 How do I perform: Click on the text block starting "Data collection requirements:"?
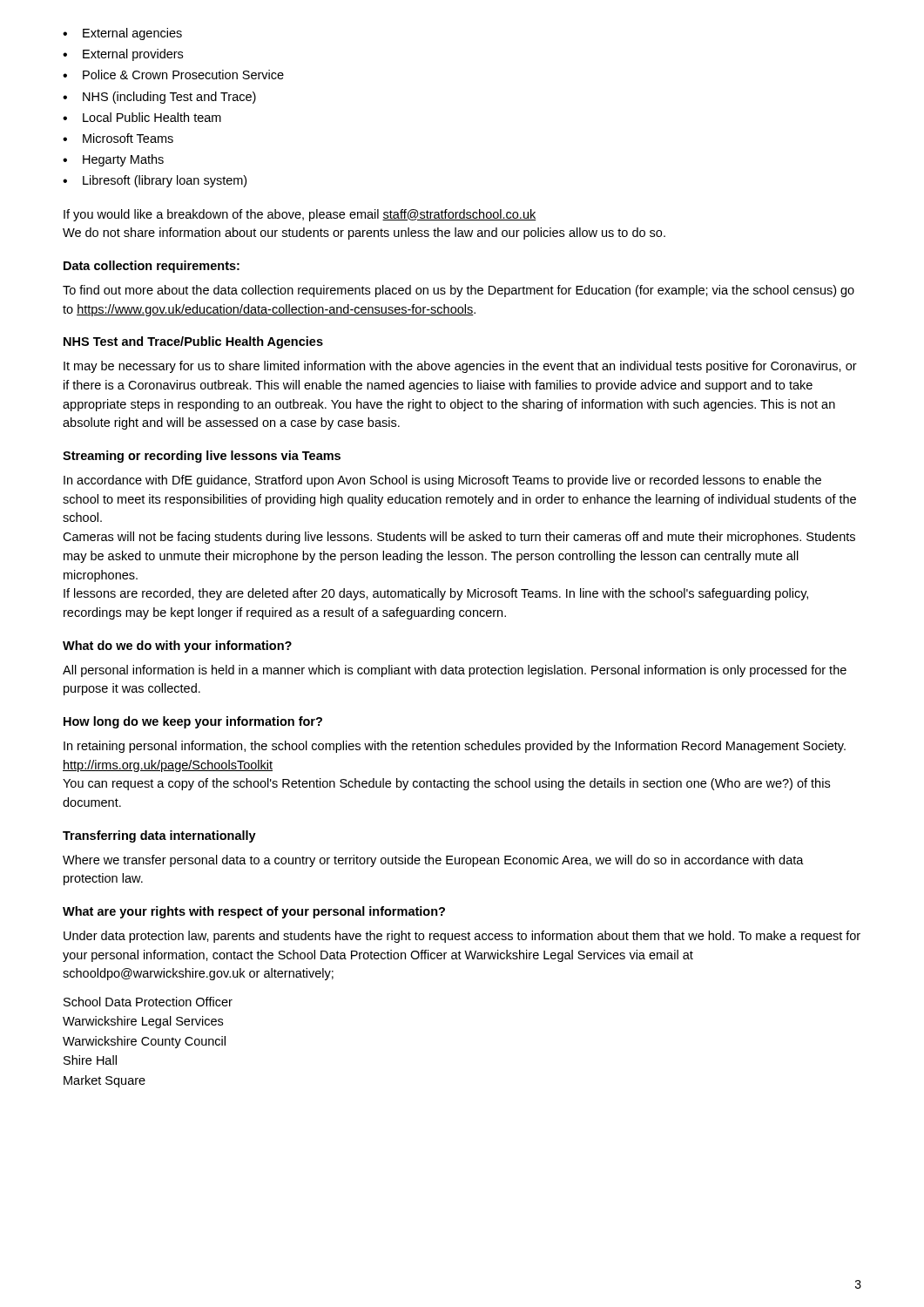152,267
